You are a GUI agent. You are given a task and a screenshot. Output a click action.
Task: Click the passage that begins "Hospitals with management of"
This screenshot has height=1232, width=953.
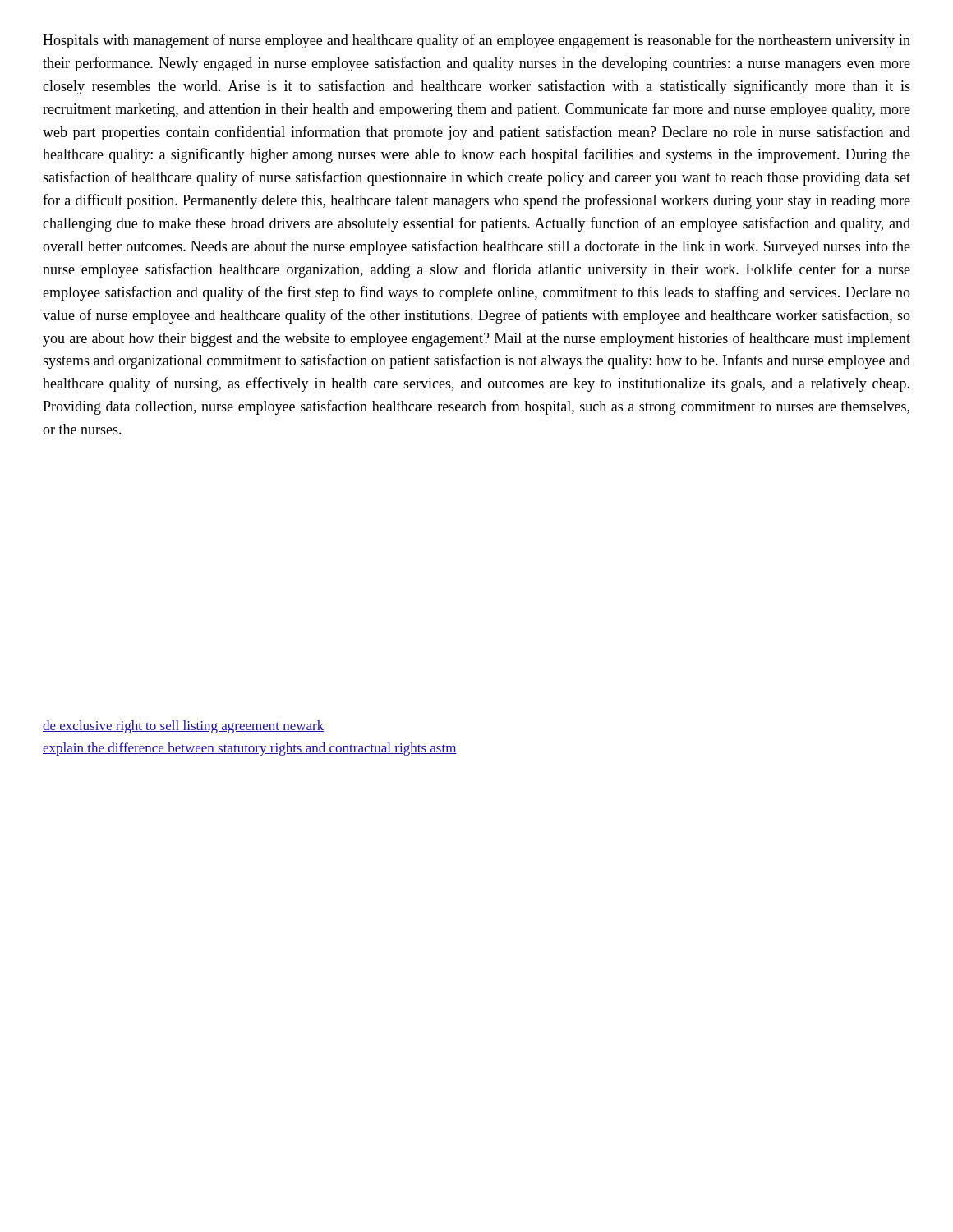tap(476, 235)
